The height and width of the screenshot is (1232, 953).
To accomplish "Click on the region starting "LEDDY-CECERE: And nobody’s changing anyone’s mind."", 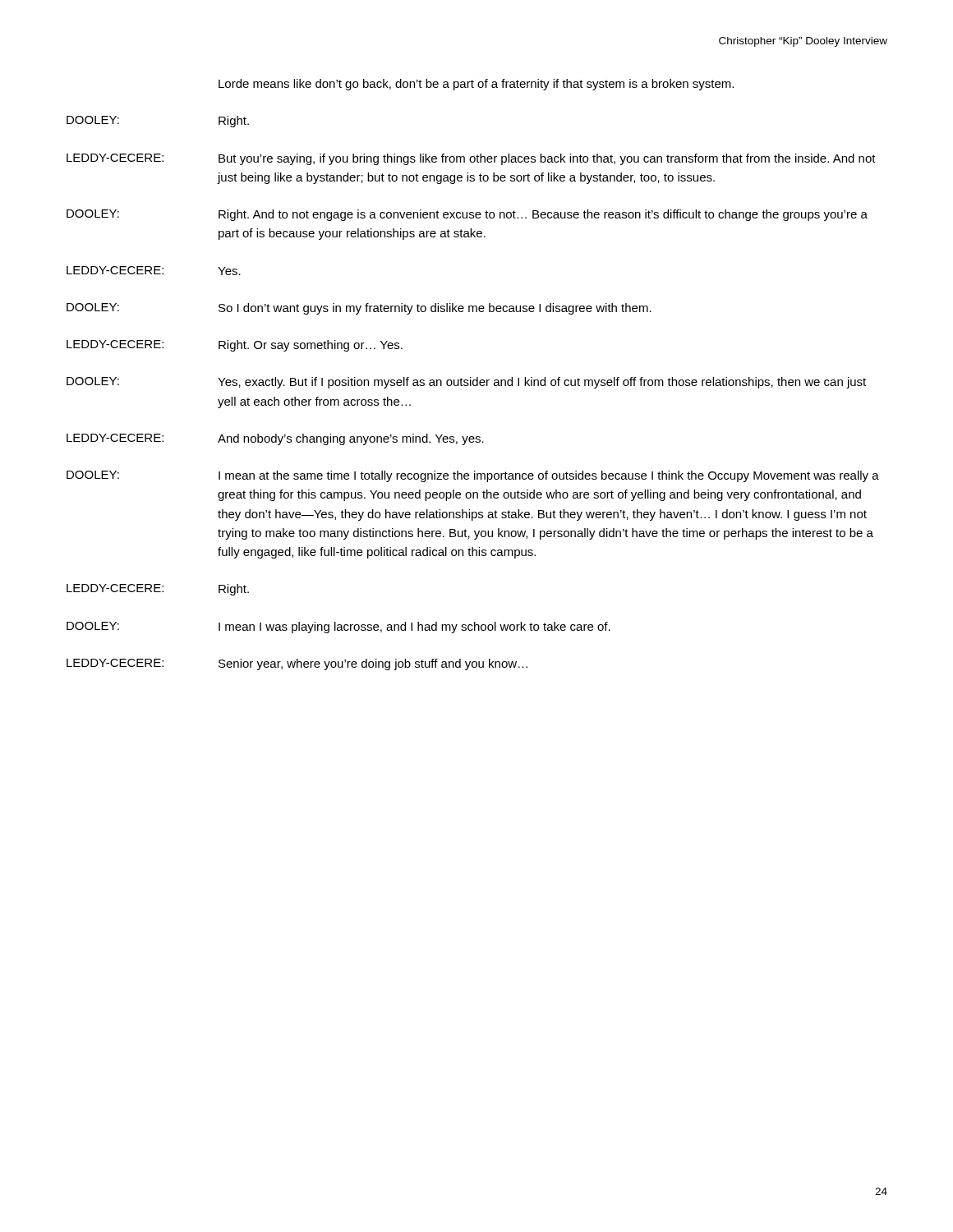I will (x=476, y=438).
